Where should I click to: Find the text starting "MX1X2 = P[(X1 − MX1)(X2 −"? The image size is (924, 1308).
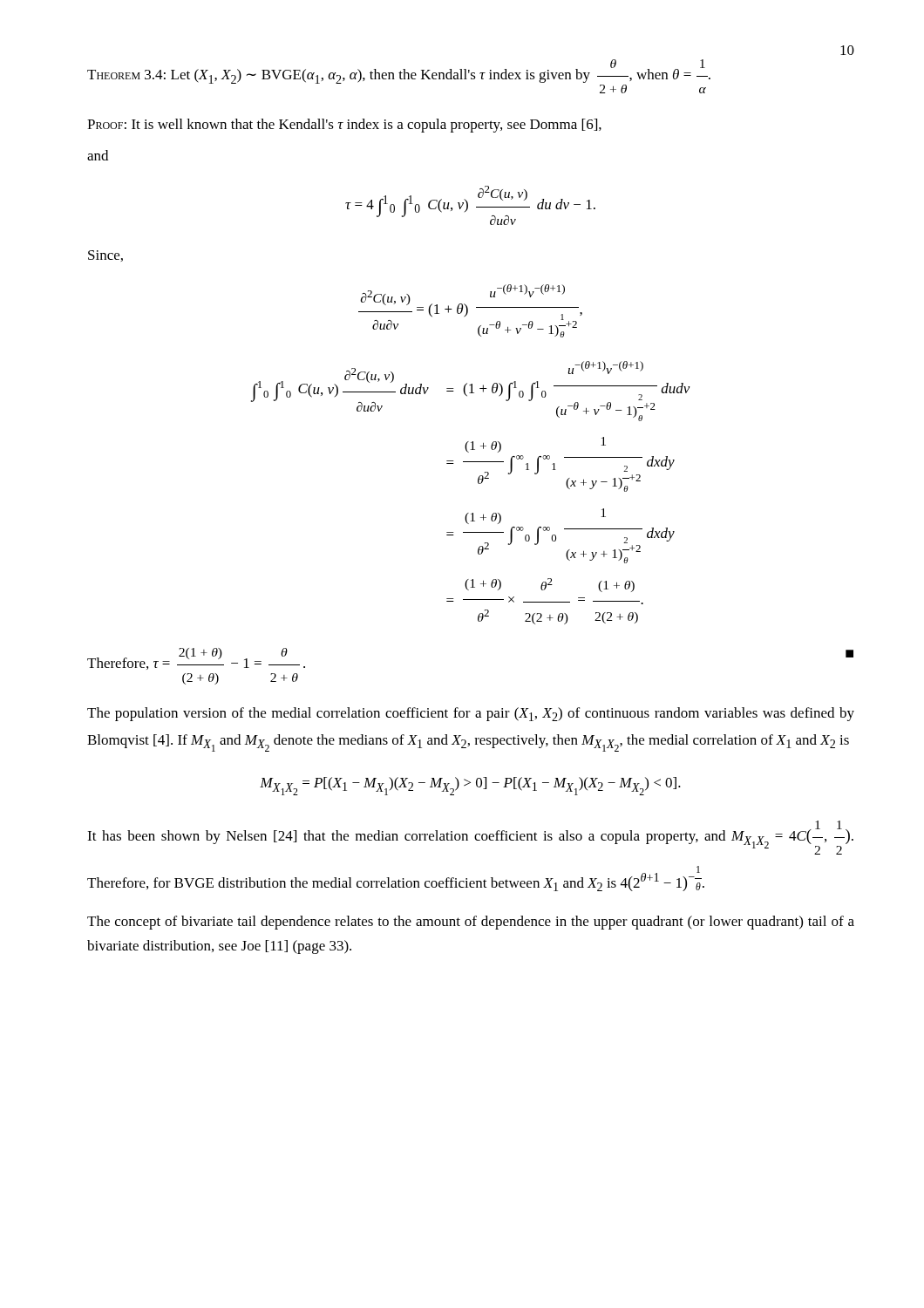click(471, 786)
